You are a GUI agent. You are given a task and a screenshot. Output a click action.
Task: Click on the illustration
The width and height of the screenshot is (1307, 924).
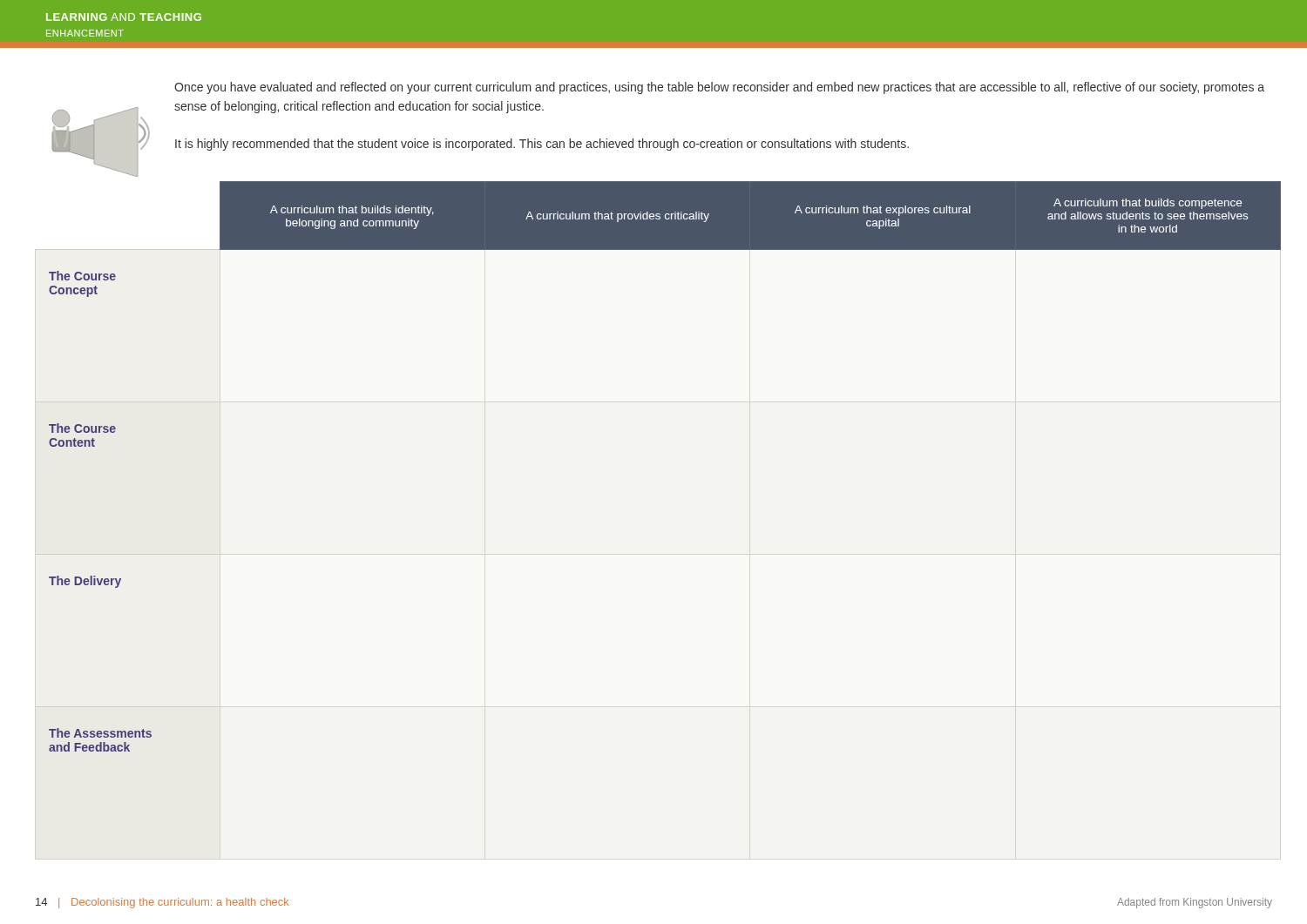(94, 127)
